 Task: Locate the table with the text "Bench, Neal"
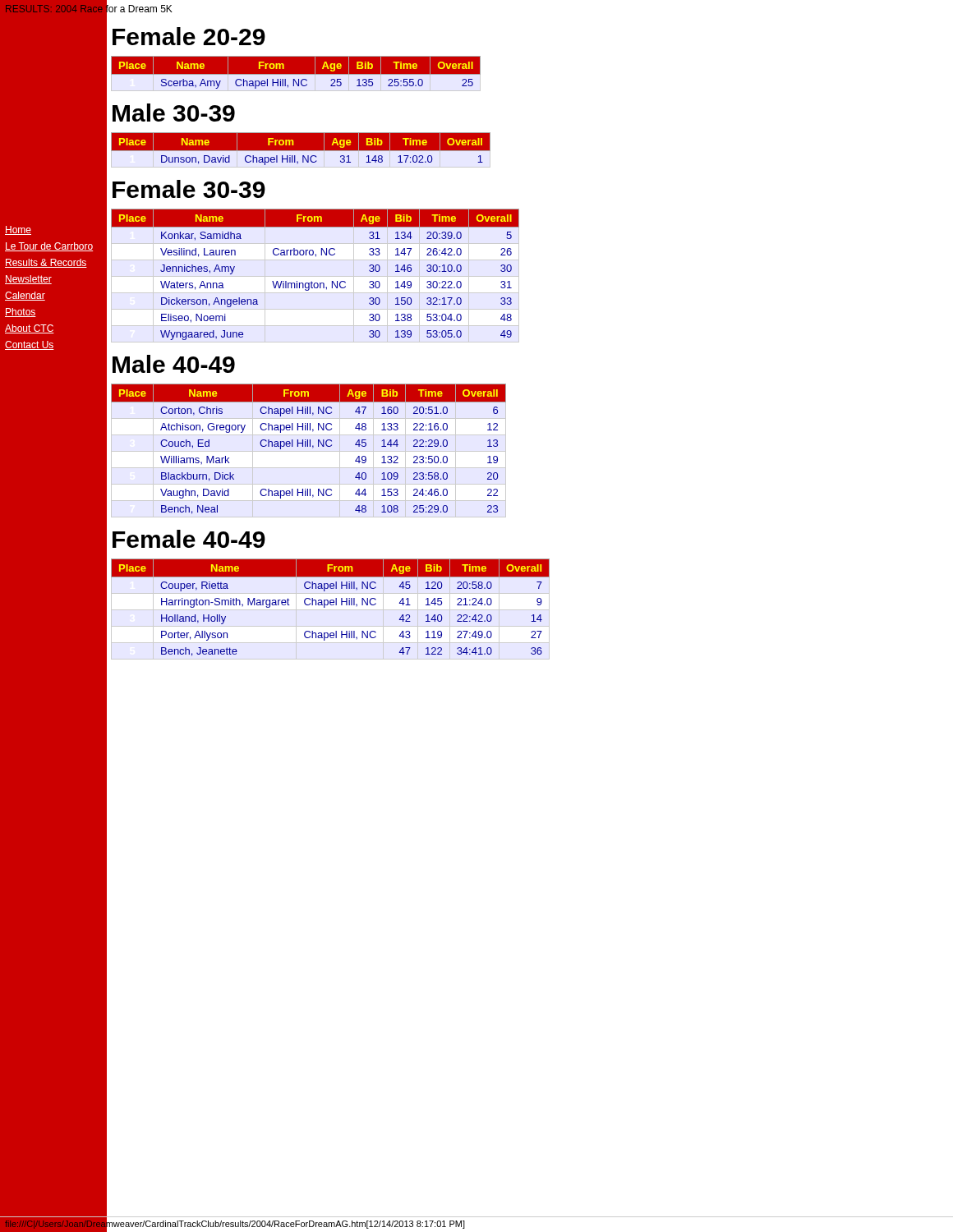click(x=526, y=450)
